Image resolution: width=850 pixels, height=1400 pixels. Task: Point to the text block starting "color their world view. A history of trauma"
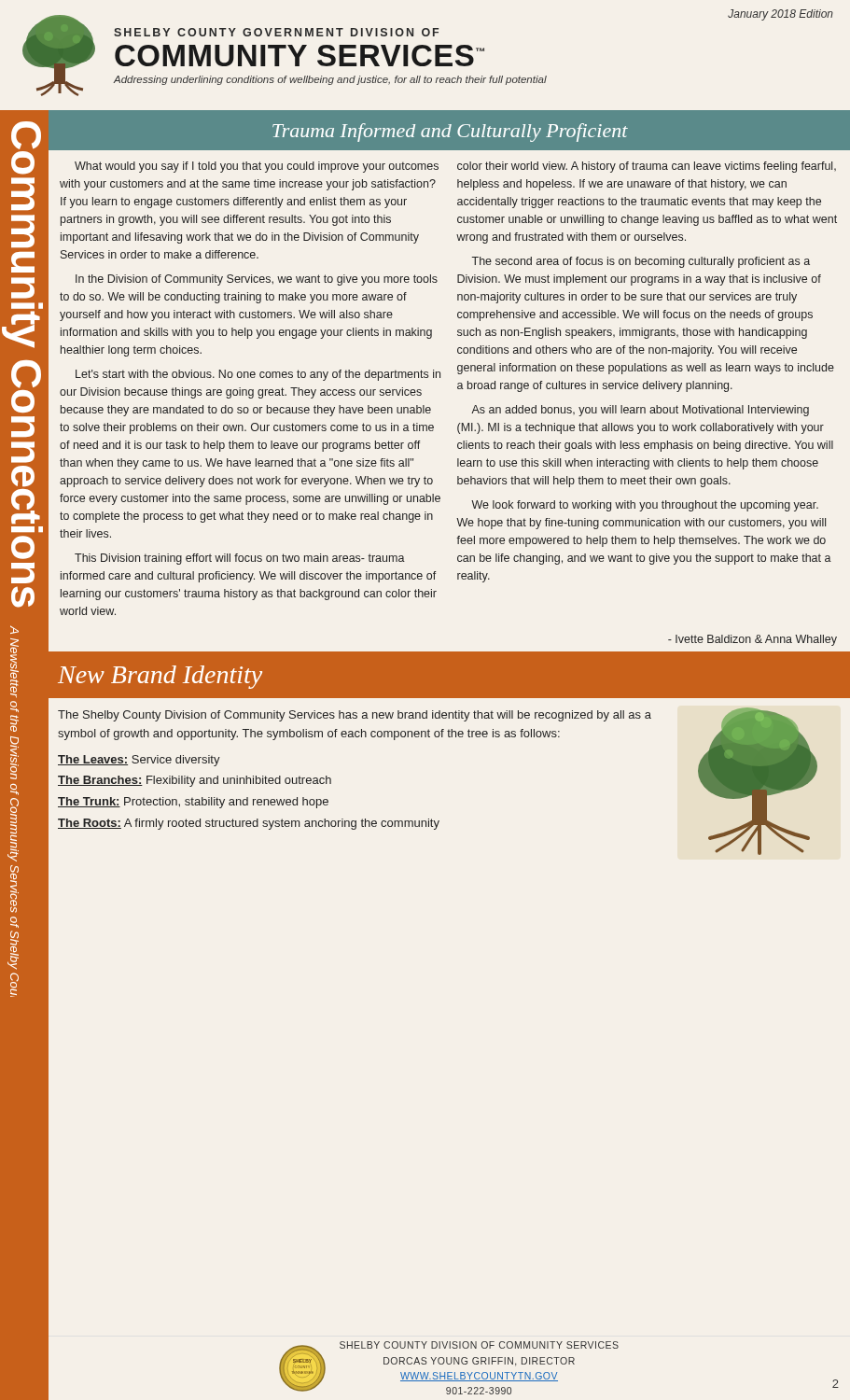pos(648,371)
